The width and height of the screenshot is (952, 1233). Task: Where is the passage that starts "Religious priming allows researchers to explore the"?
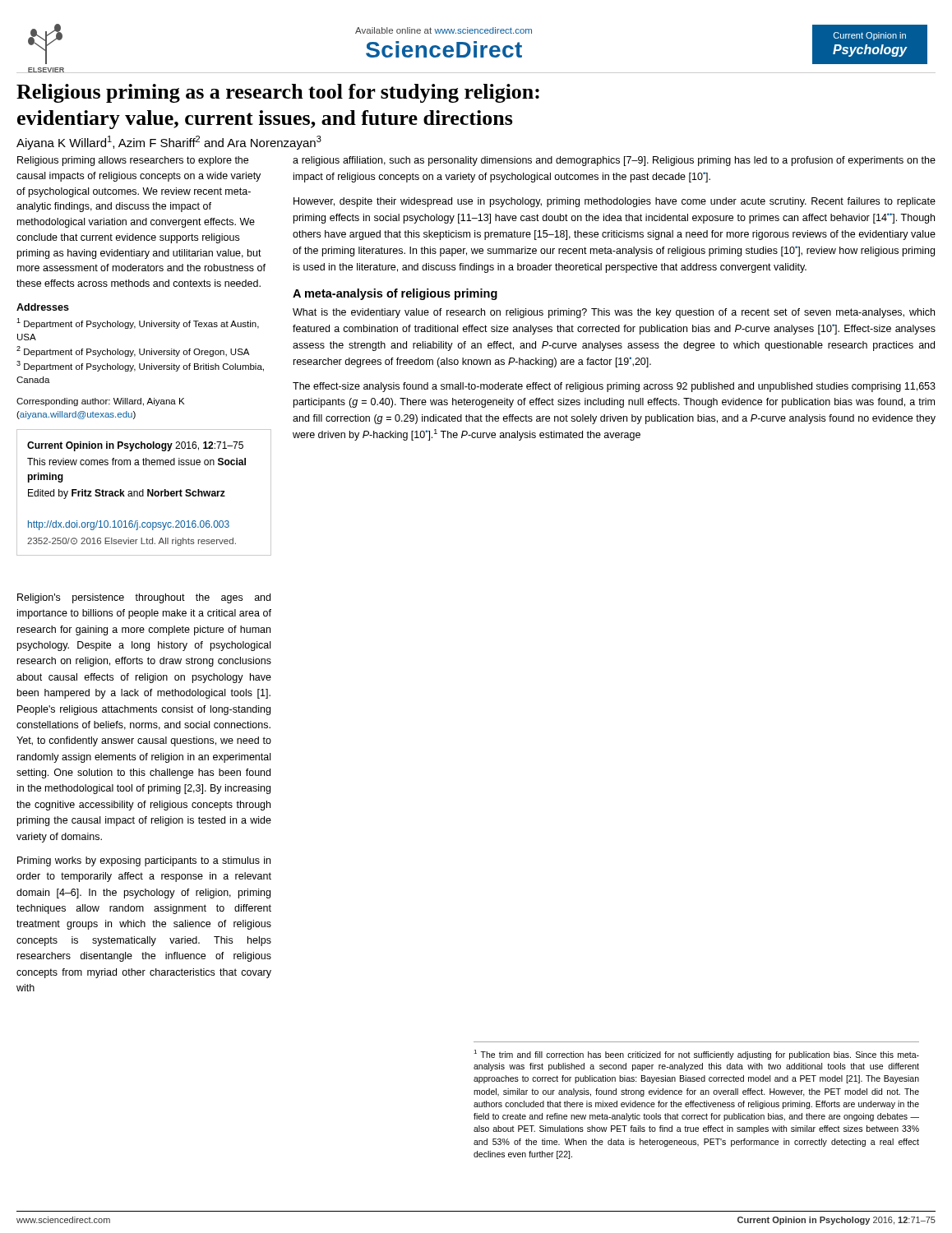click(141, 222)
